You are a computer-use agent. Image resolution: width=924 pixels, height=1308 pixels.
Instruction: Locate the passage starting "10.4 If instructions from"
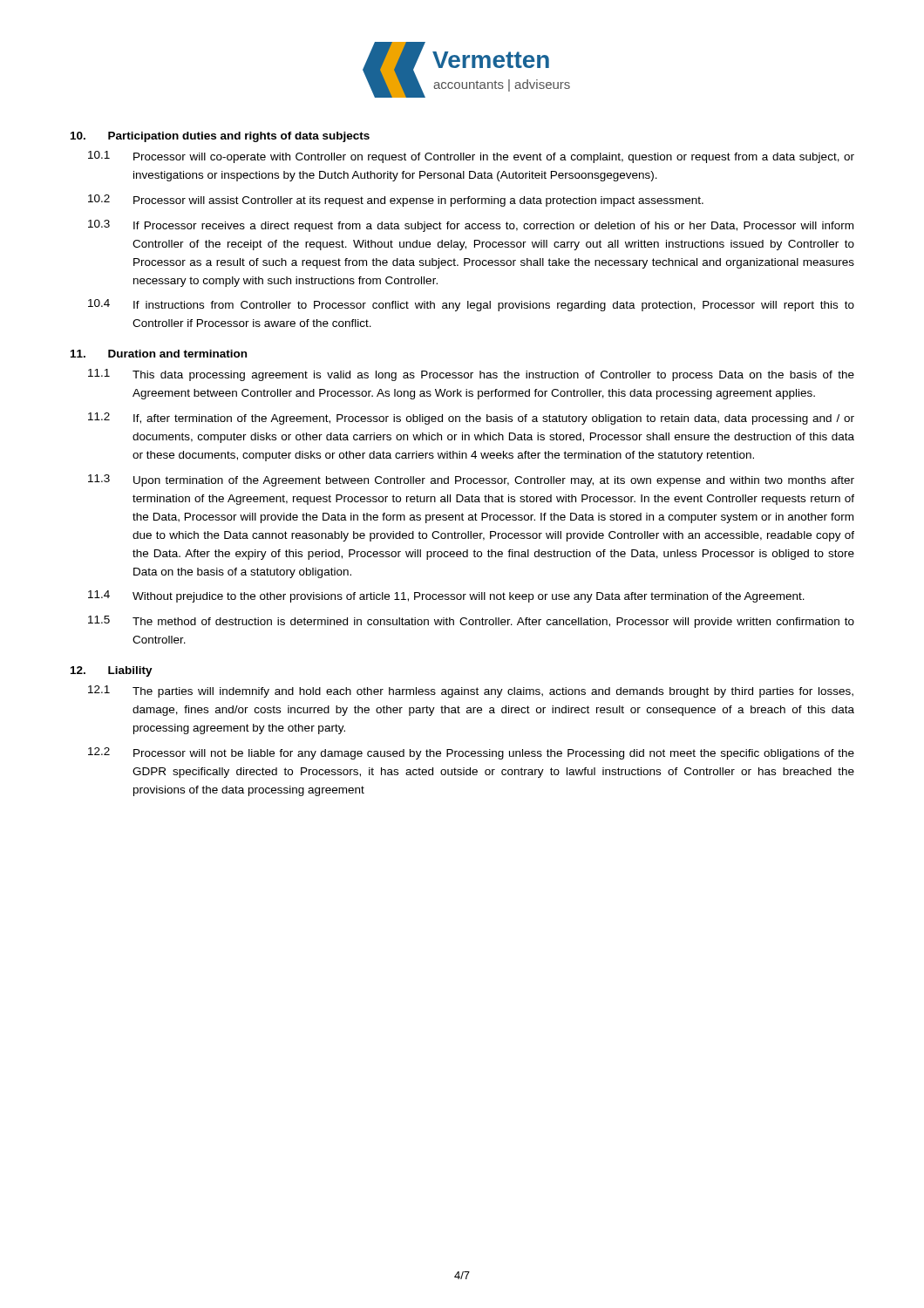point(462,315)
